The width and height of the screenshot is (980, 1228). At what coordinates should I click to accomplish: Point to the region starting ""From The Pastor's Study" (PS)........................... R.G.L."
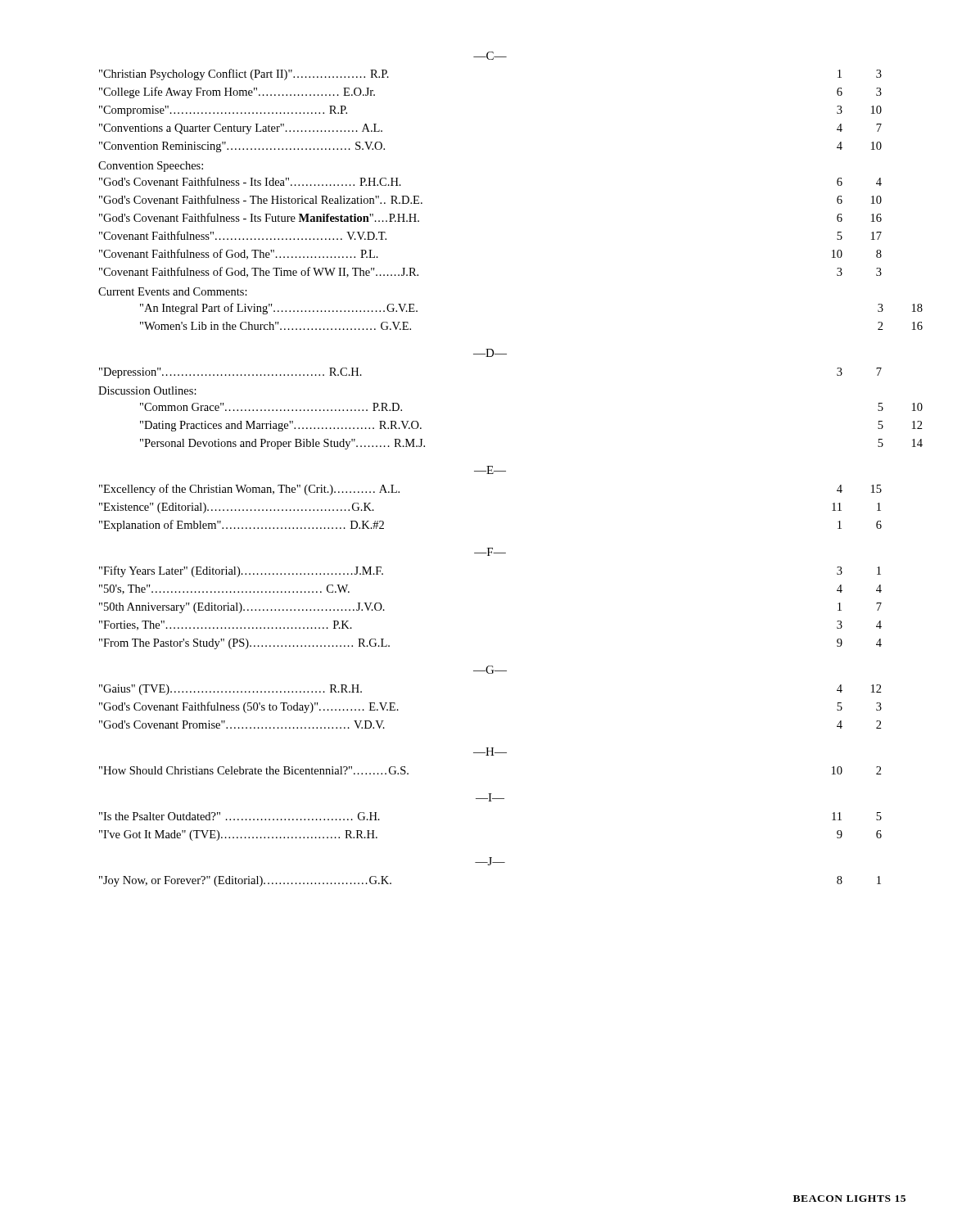click(181, 644)
